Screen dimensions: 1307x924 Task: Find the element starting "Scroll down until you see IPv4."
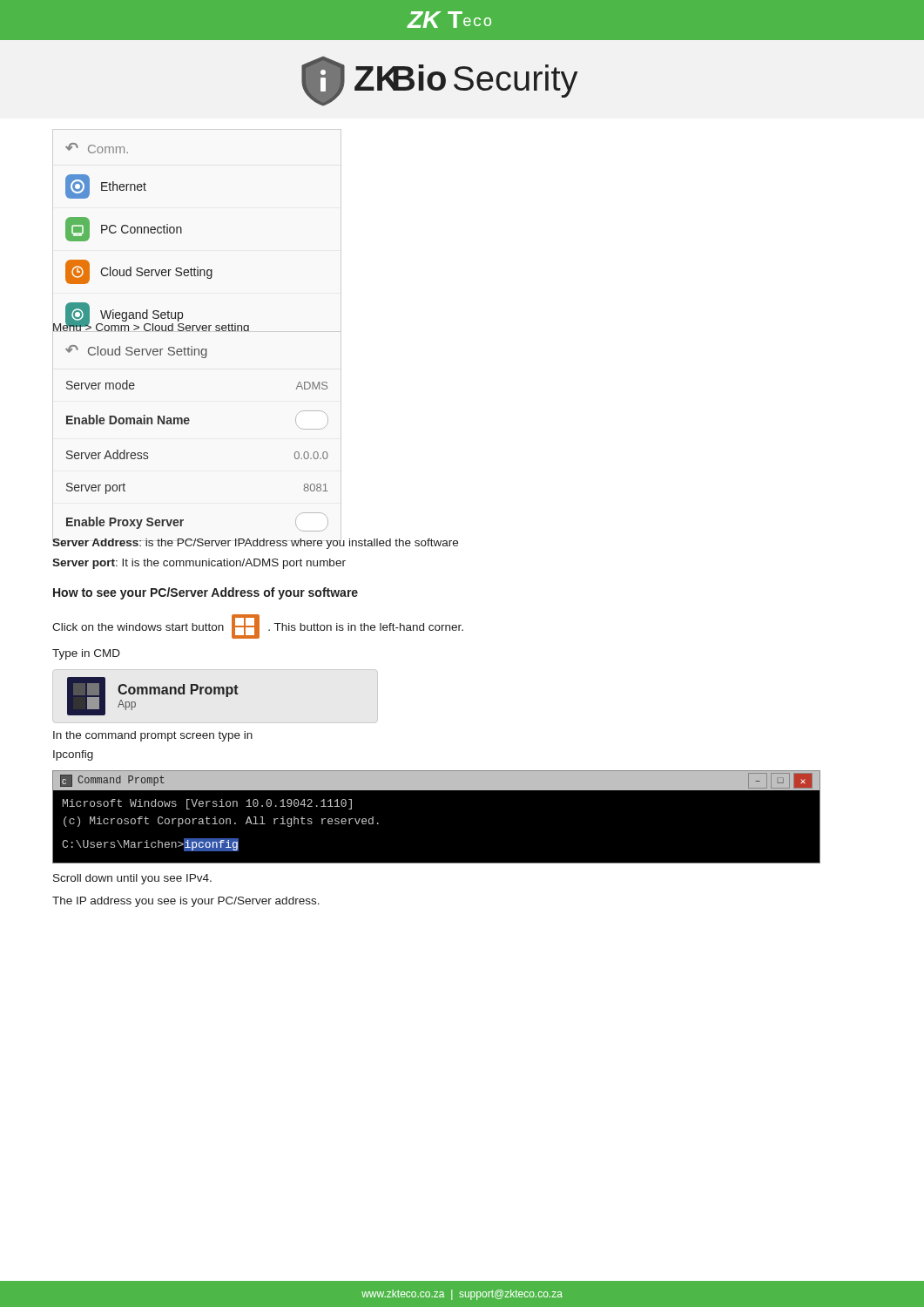(132, 878)
